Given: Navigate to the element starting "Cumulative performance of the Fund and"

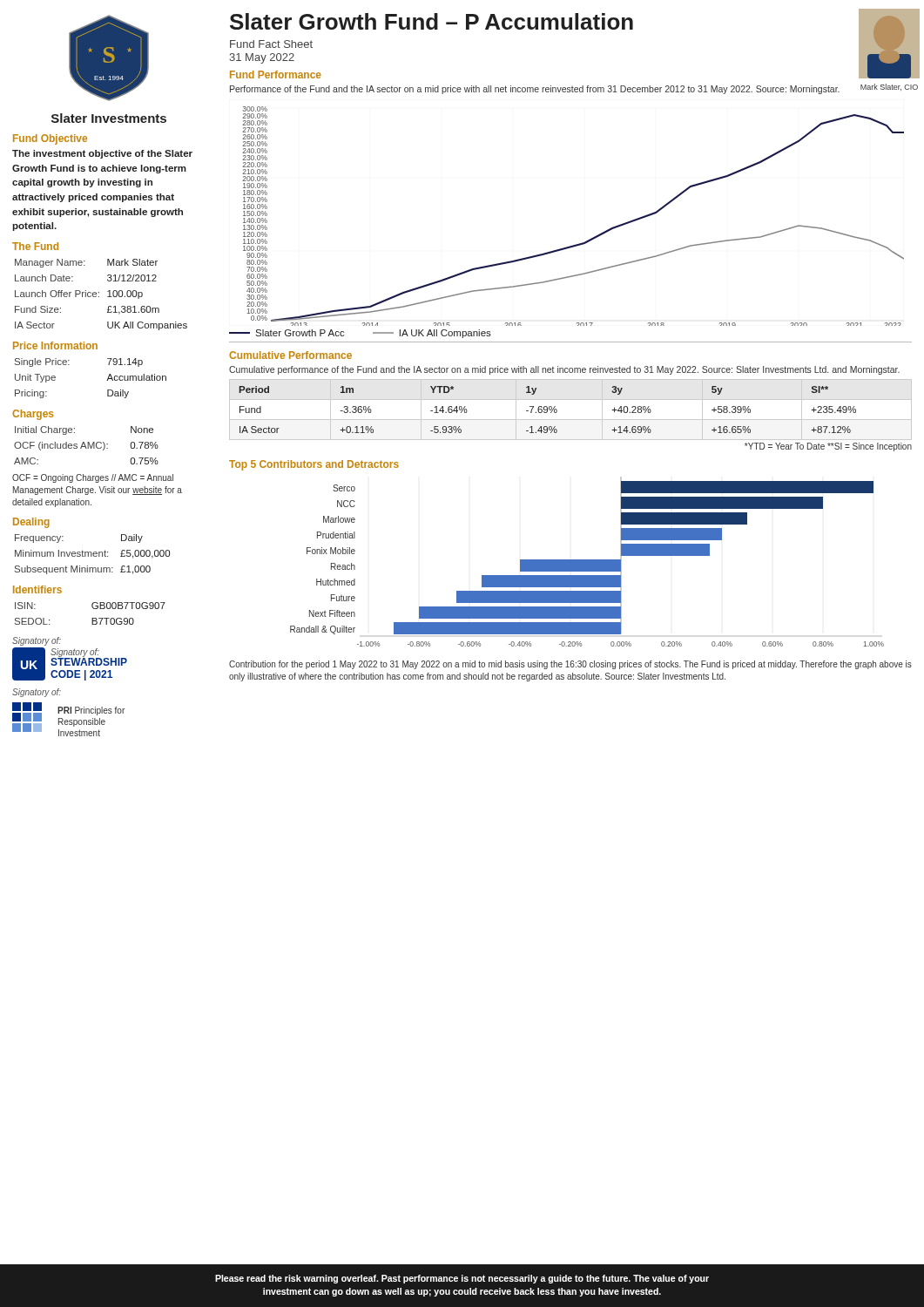Looking at the screenshot, I should point(565,369).
